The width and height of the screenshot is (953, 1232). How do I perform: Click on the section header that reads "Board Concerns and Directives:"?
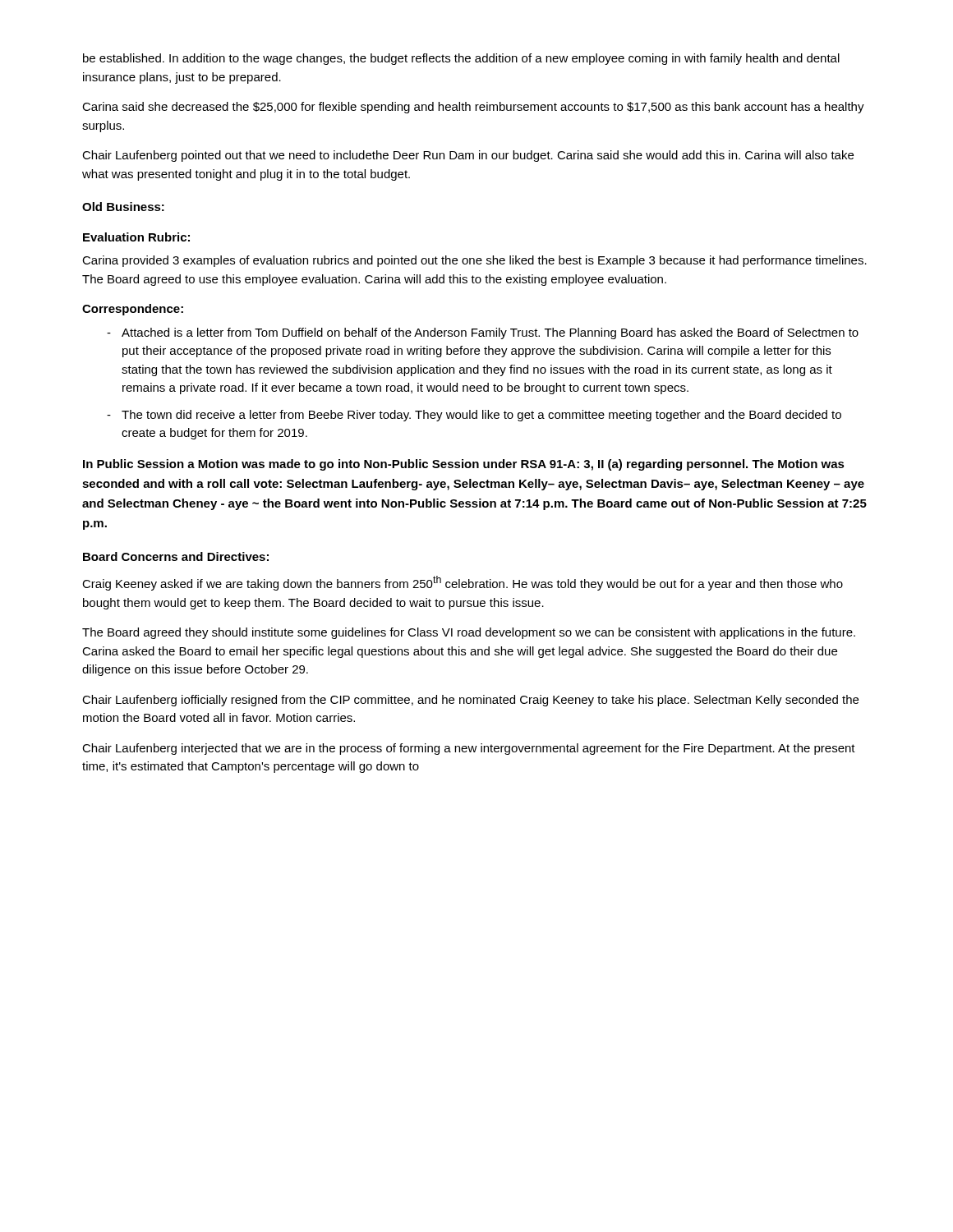pyautogui.click(x=176, y=556)
